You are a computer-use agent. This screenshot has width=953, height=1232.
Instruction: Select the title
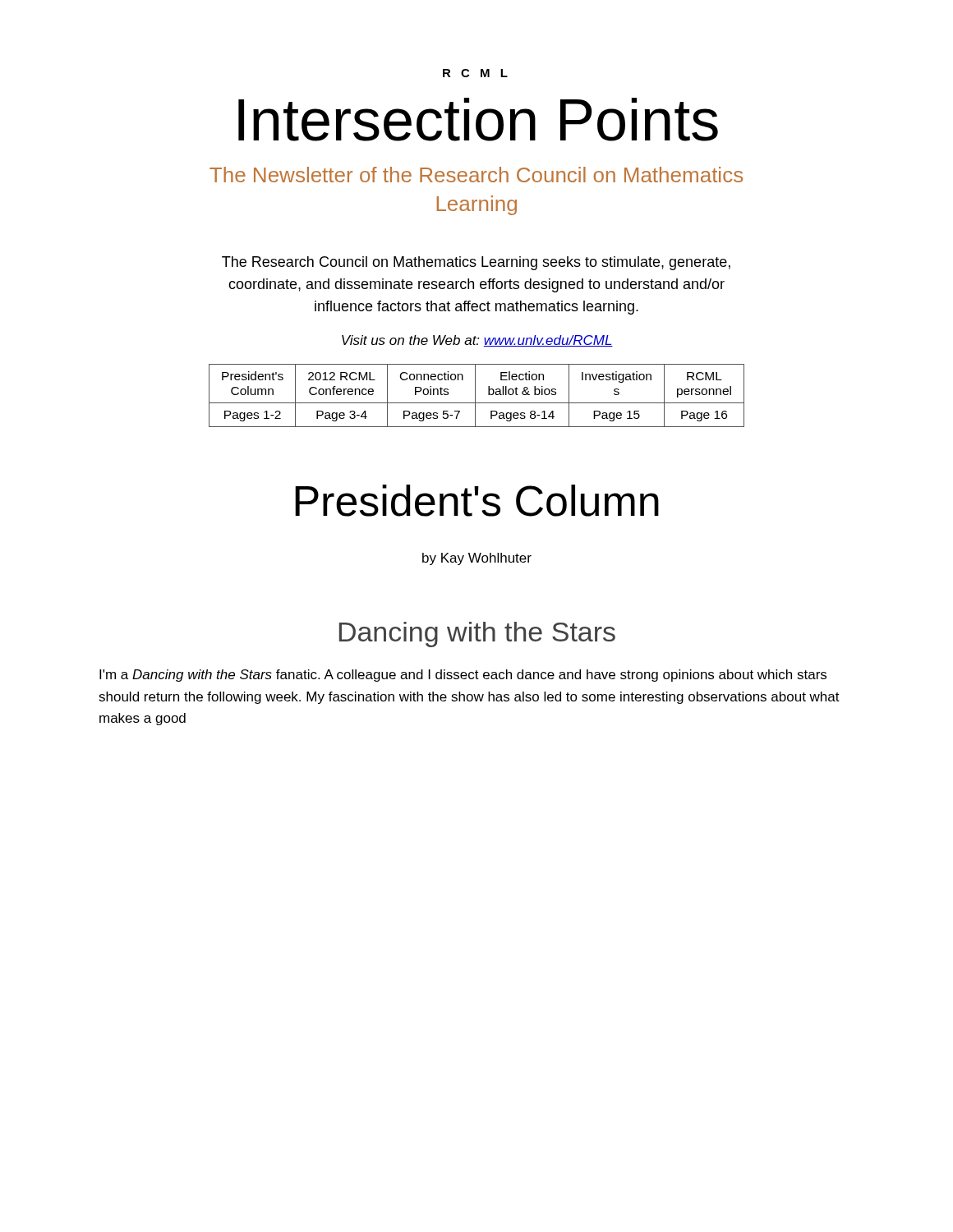click(476, 120)
